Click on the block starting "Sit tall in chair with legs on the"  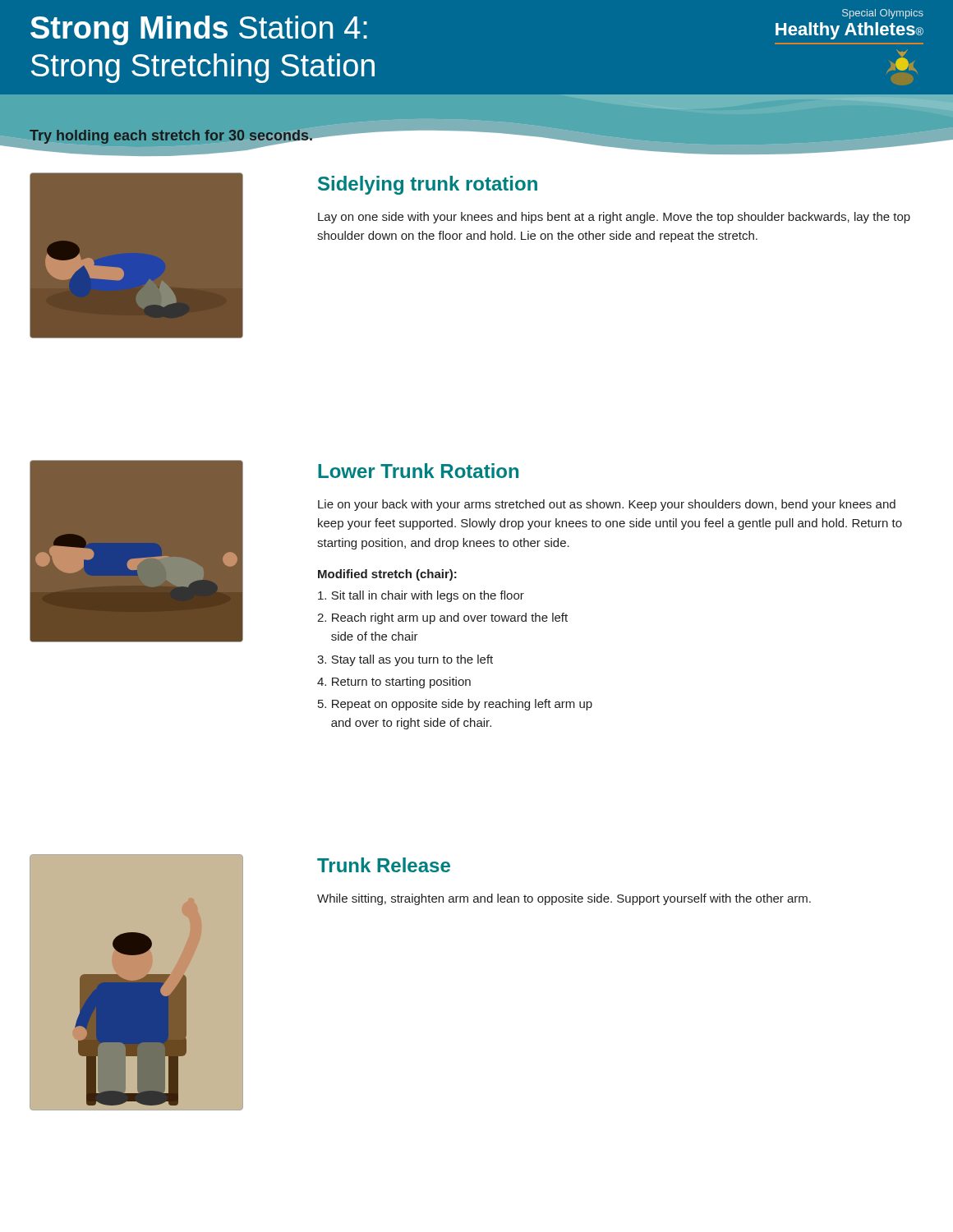click(421, 595)
